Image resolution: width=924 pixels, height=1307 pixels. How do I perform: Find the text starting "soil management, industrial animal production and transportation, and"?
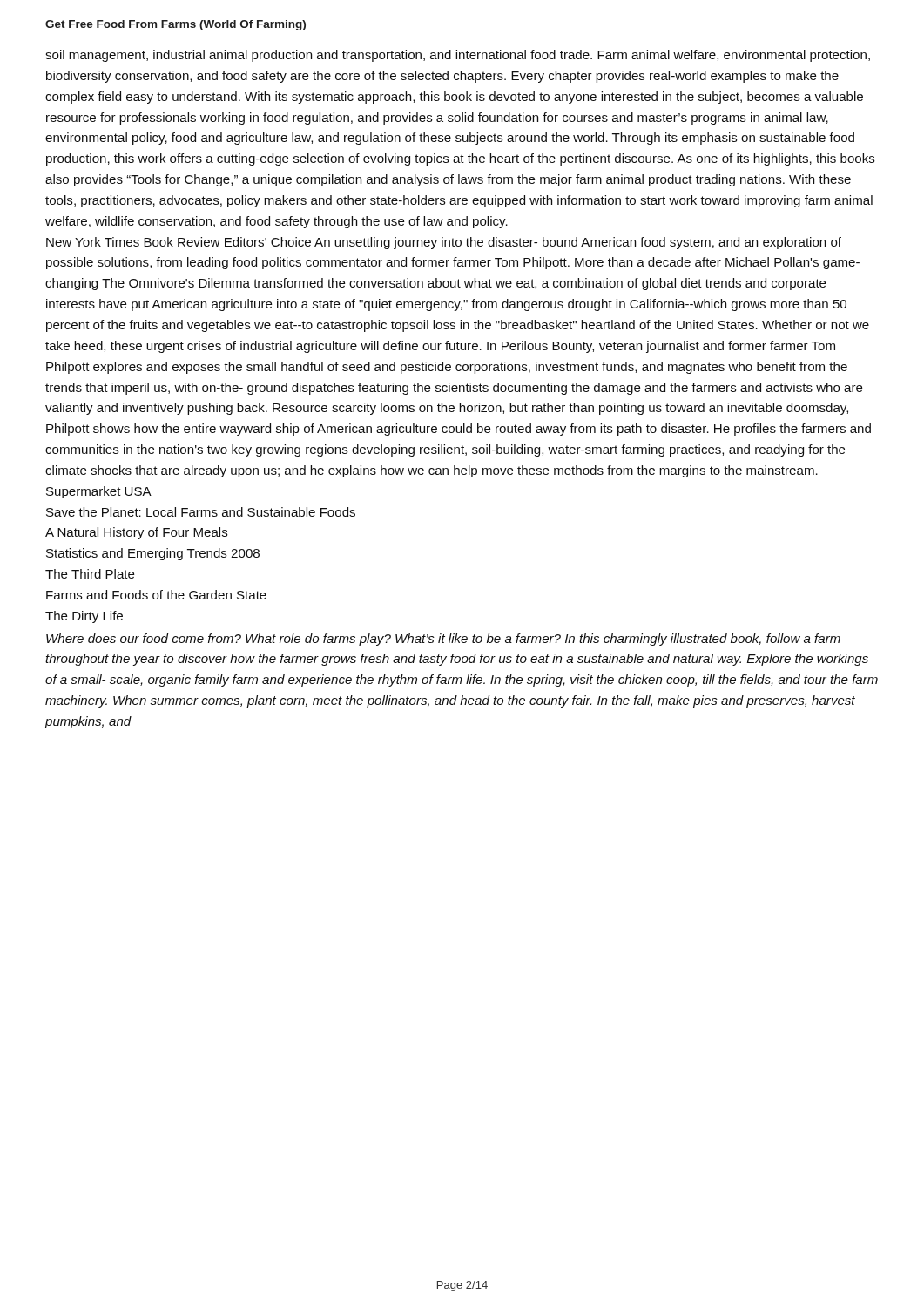pyautogui.click(x=460, y=262)
